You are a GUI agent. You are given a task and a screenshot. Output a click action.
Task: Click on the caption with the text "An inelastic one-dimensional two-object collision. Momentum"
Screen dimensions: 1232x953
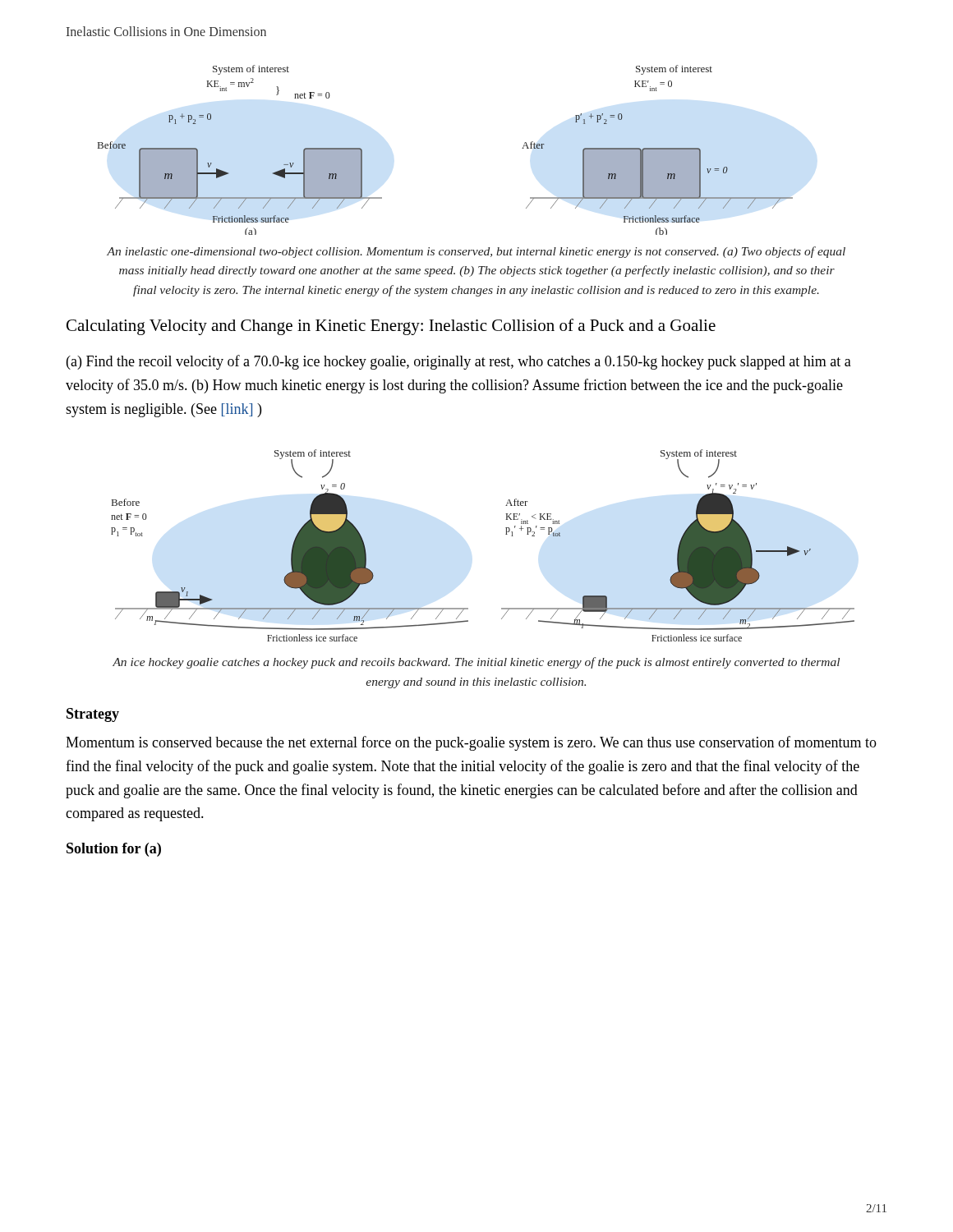476,270
